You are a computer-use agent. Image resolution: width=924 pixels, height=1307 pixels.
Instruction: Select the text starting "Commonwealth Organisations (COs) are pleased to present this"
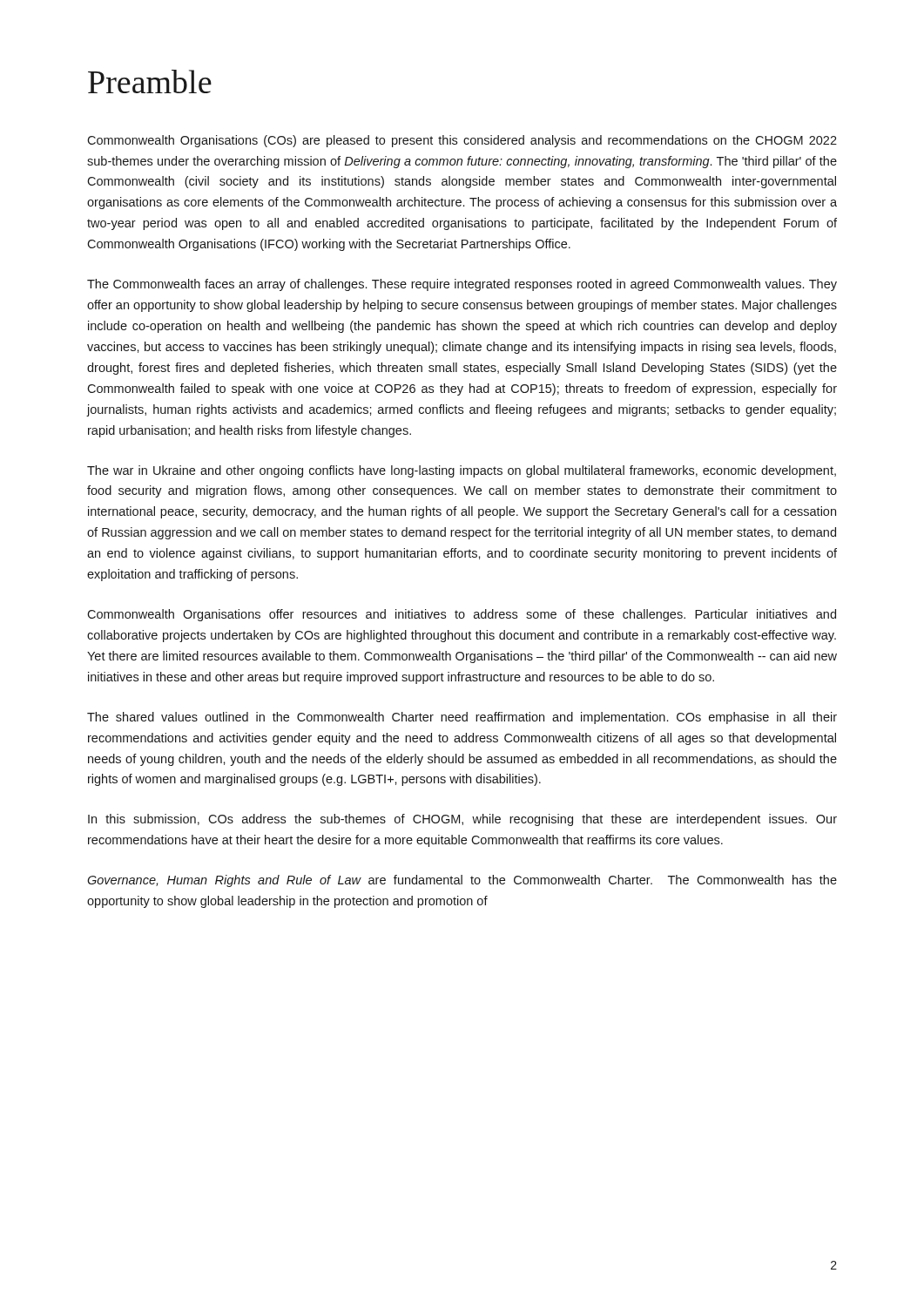click(462, 193)
